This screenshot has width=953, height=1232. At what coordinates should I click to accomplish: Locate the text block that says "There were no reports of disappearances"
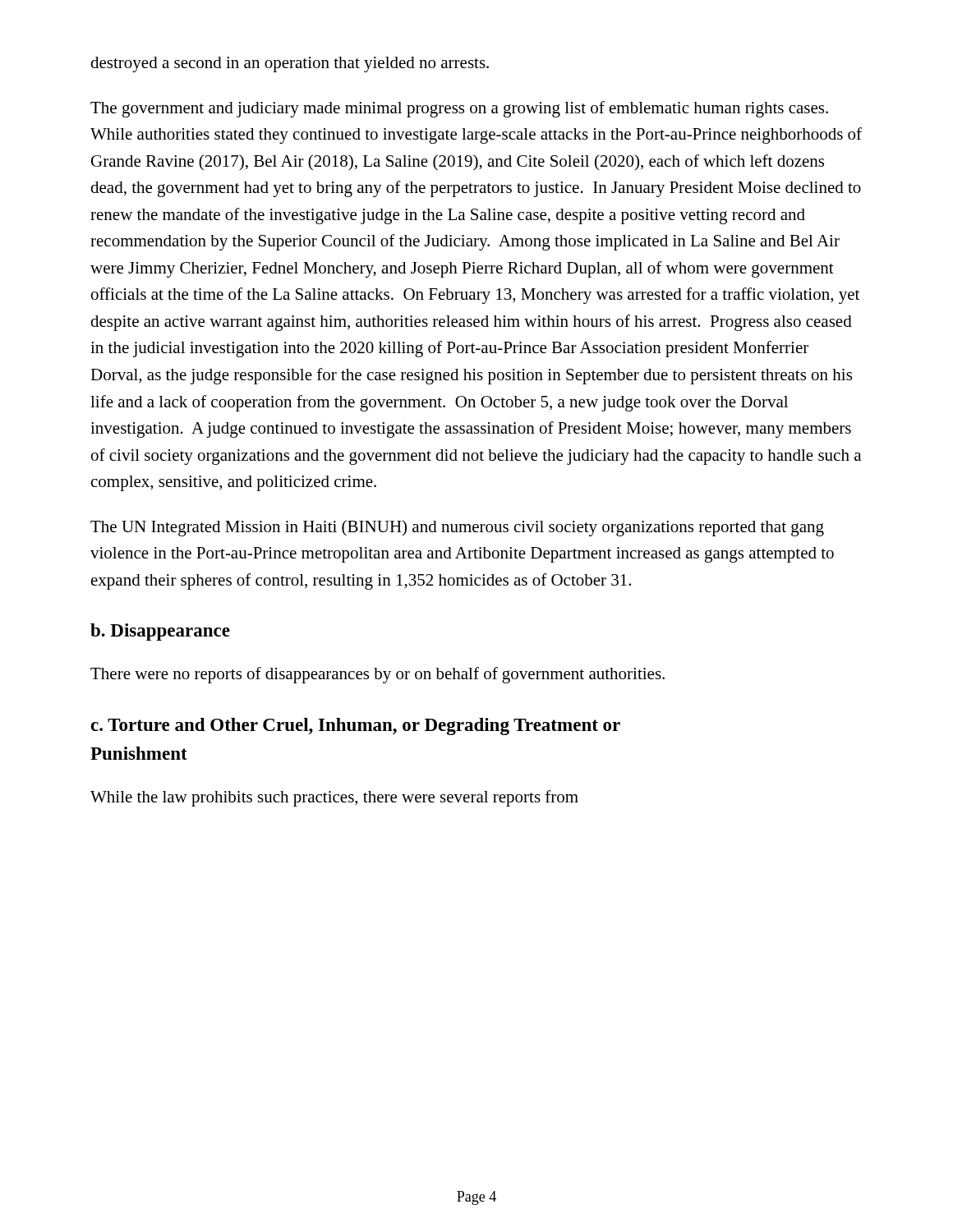(x=378, y=674)
